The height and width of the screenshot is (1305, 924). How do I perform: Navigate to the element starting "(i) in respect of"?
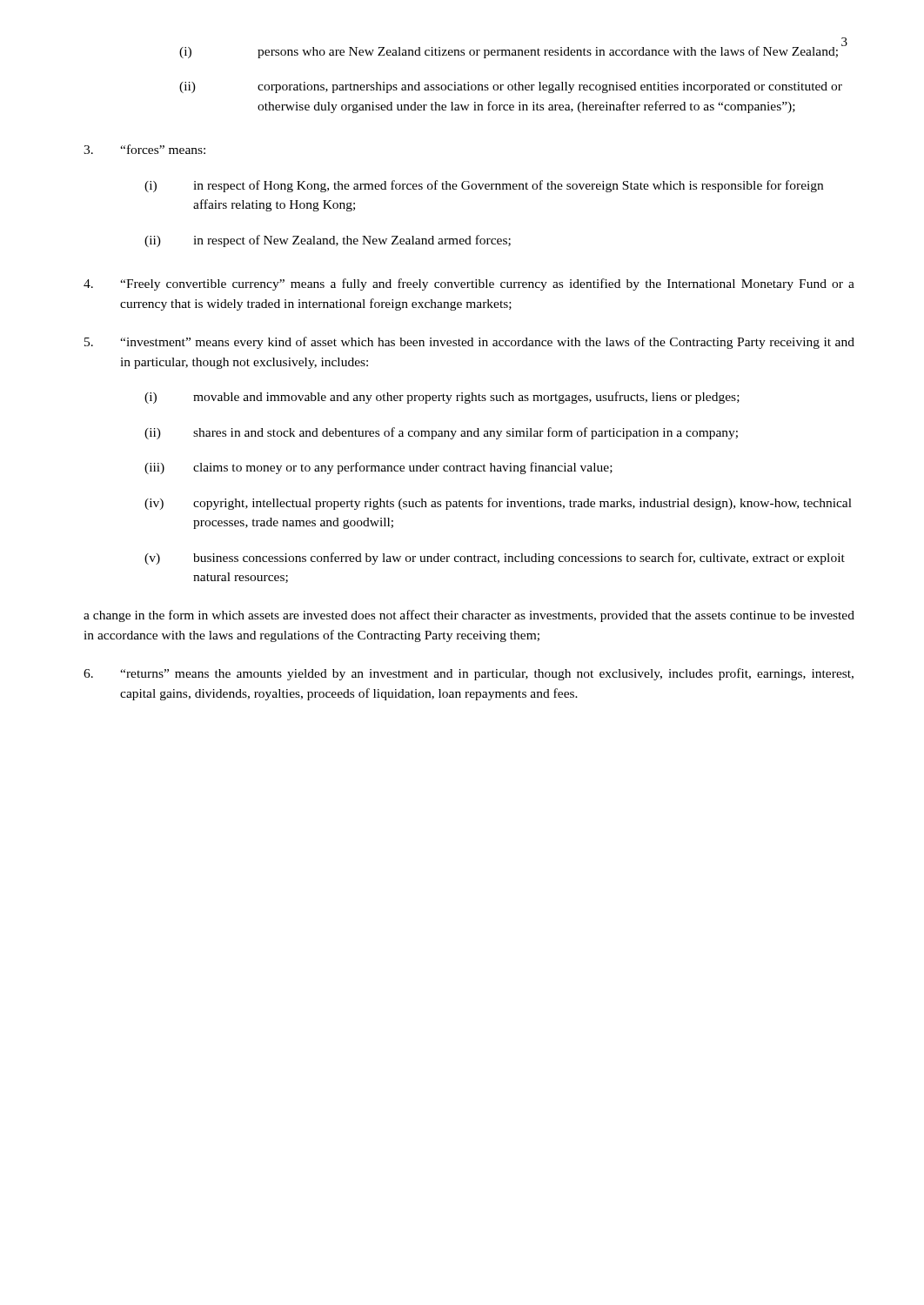495,195
